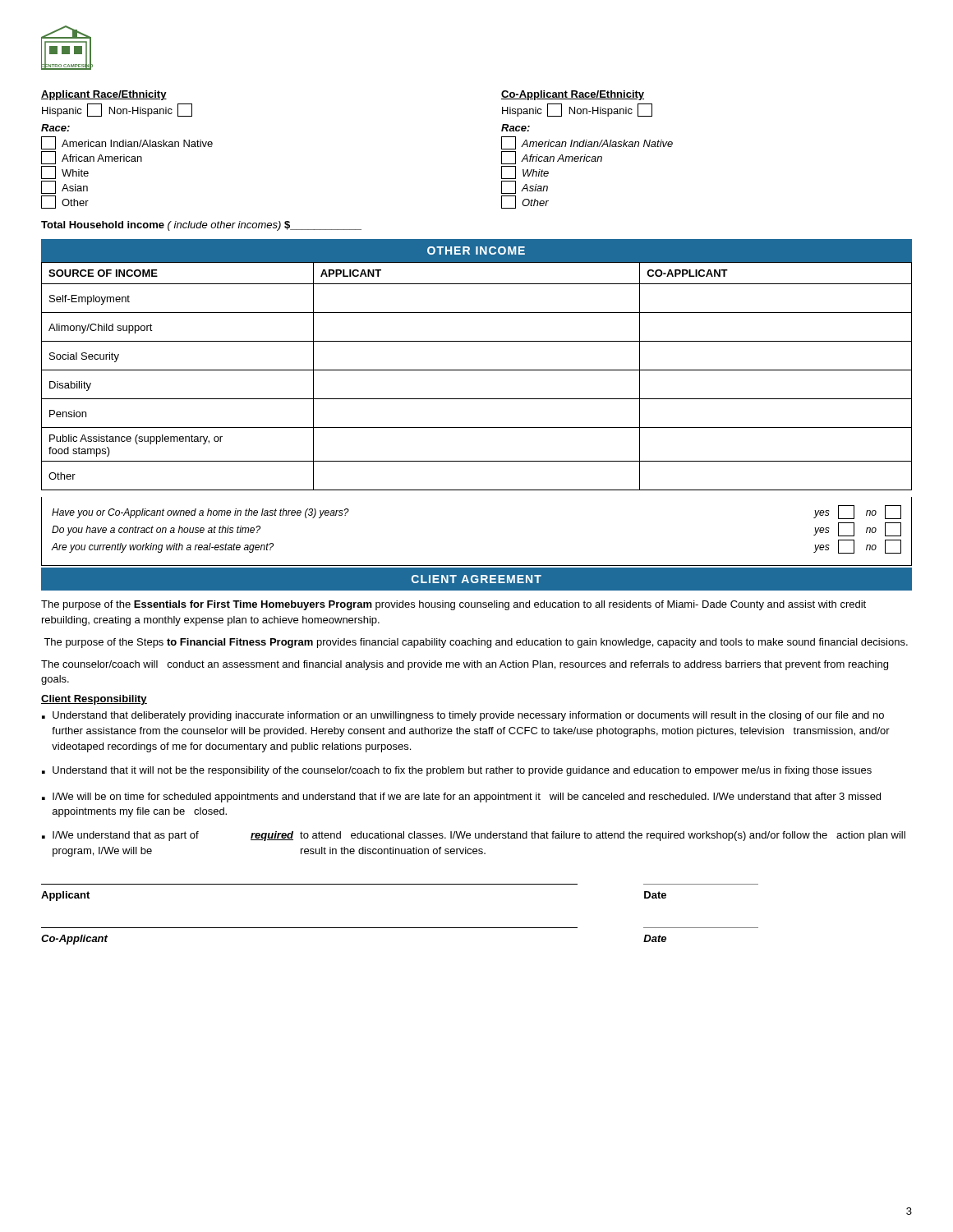Locate the table with the text "SOURCE OF INCOME"

click(x=476, y=365)
